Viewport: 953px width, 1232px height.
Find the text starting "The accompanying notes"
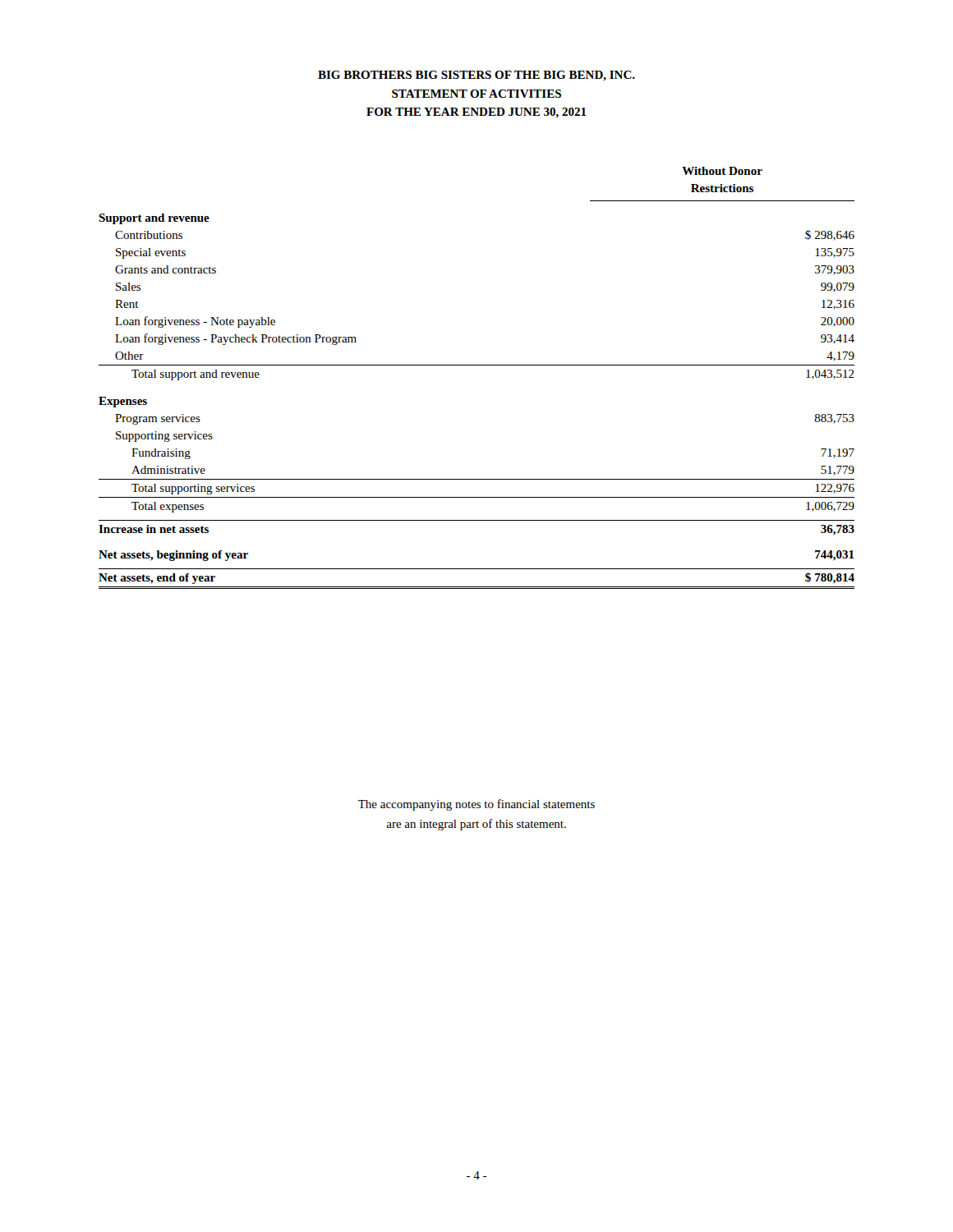pos(476,814)
